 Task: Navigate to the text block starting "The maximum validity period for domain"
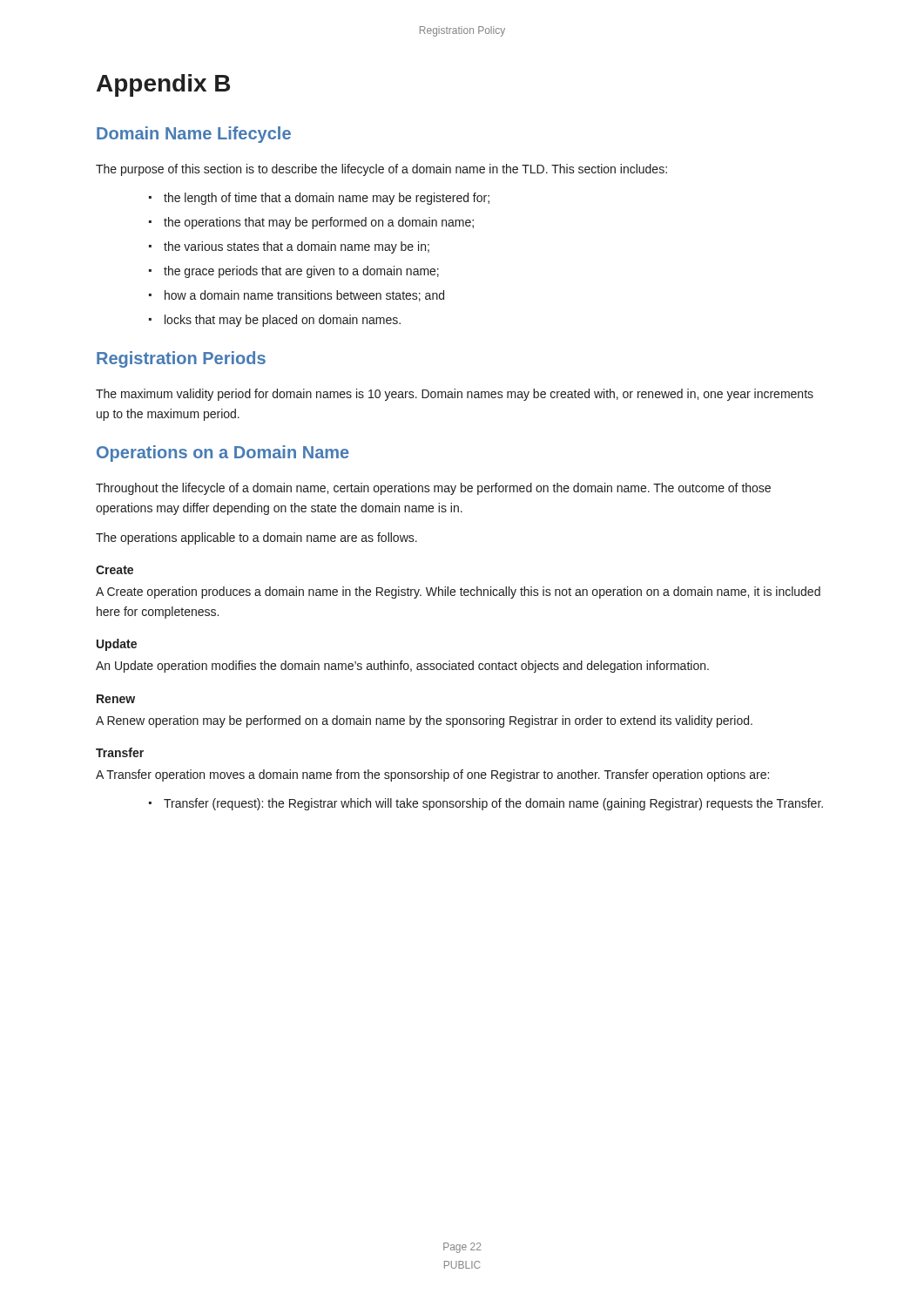pyautogui.click(x=455, y=404)
